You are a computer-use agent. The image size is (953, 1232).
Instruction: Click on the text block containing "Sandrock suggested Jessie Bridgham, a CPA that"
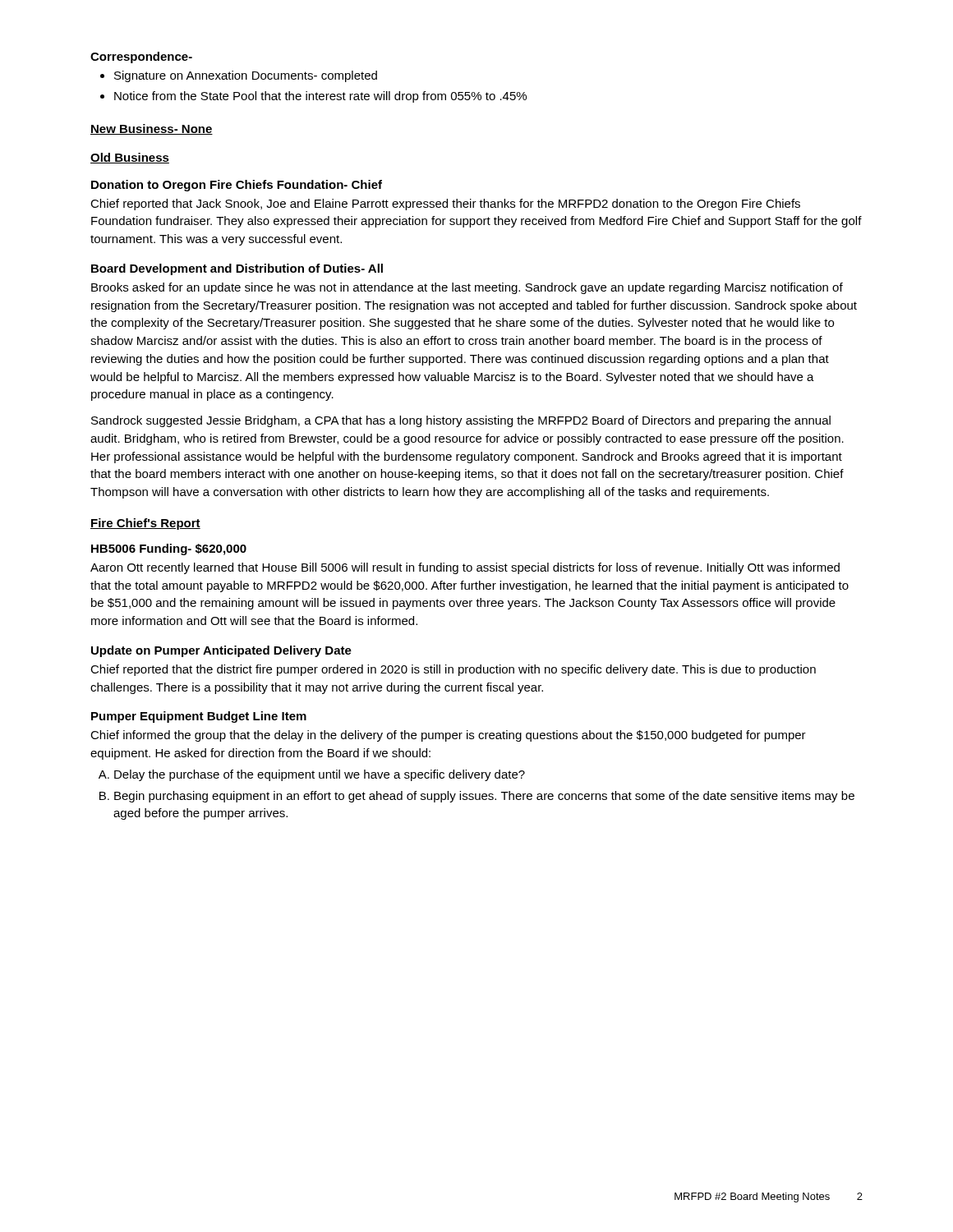click(476, 456)
